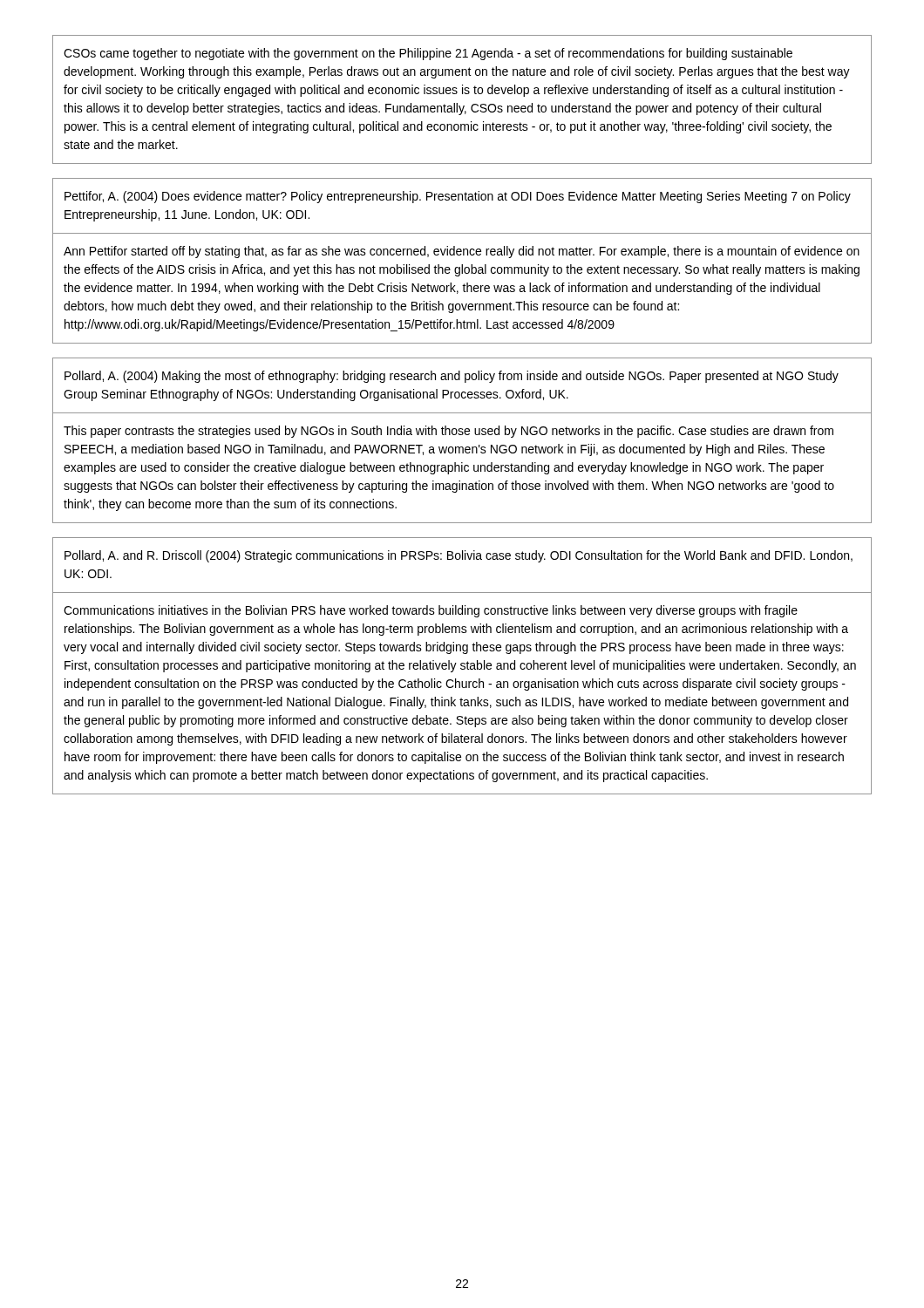The image size is (924, 1308).
Task: Select the text block that reads "Pollard, A. (2004) Making"
Action: 451,385
